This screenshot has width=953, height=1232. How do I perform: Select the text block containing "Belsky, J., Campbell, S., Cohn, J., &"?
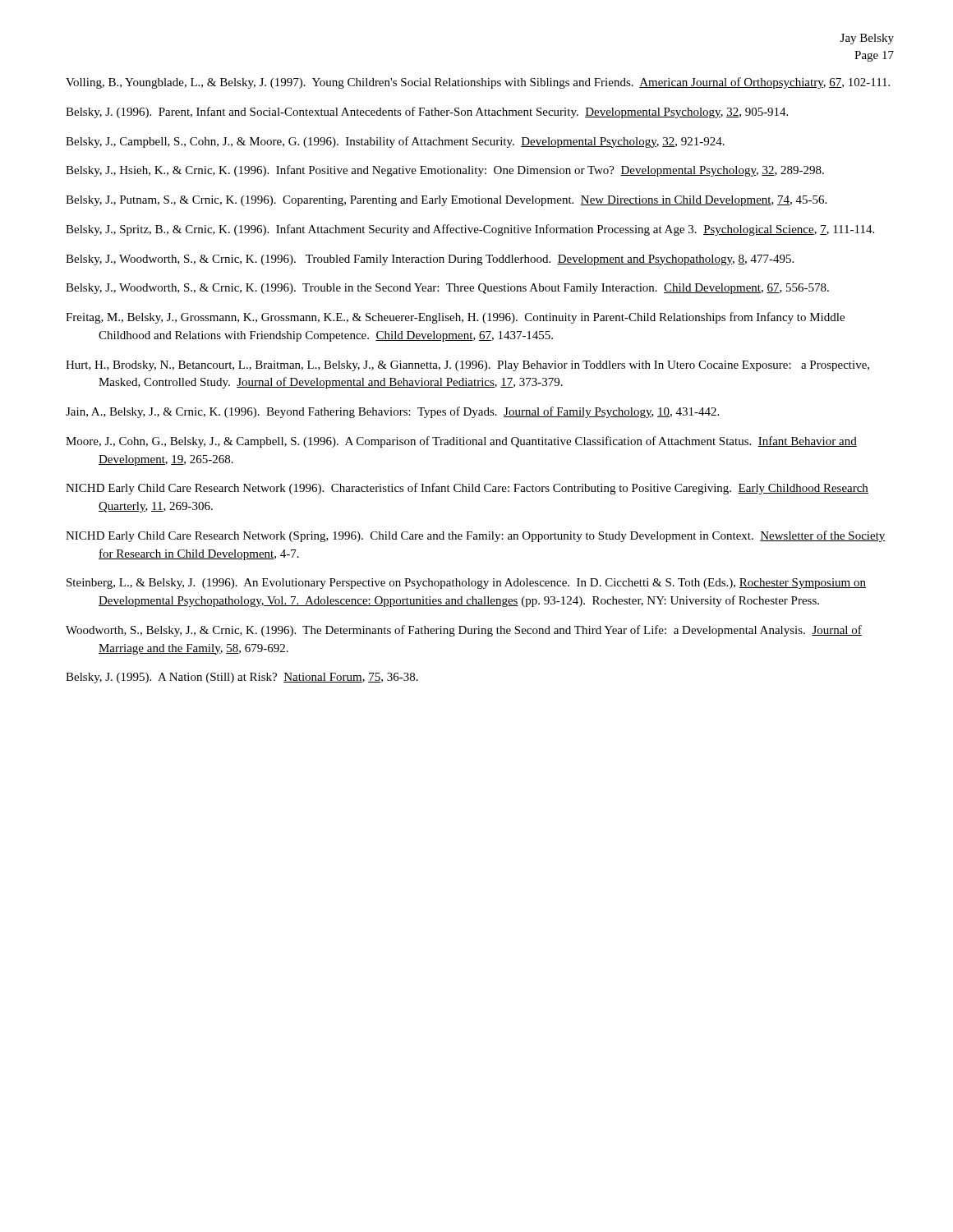pyautogui.click(x=395, y=141)
